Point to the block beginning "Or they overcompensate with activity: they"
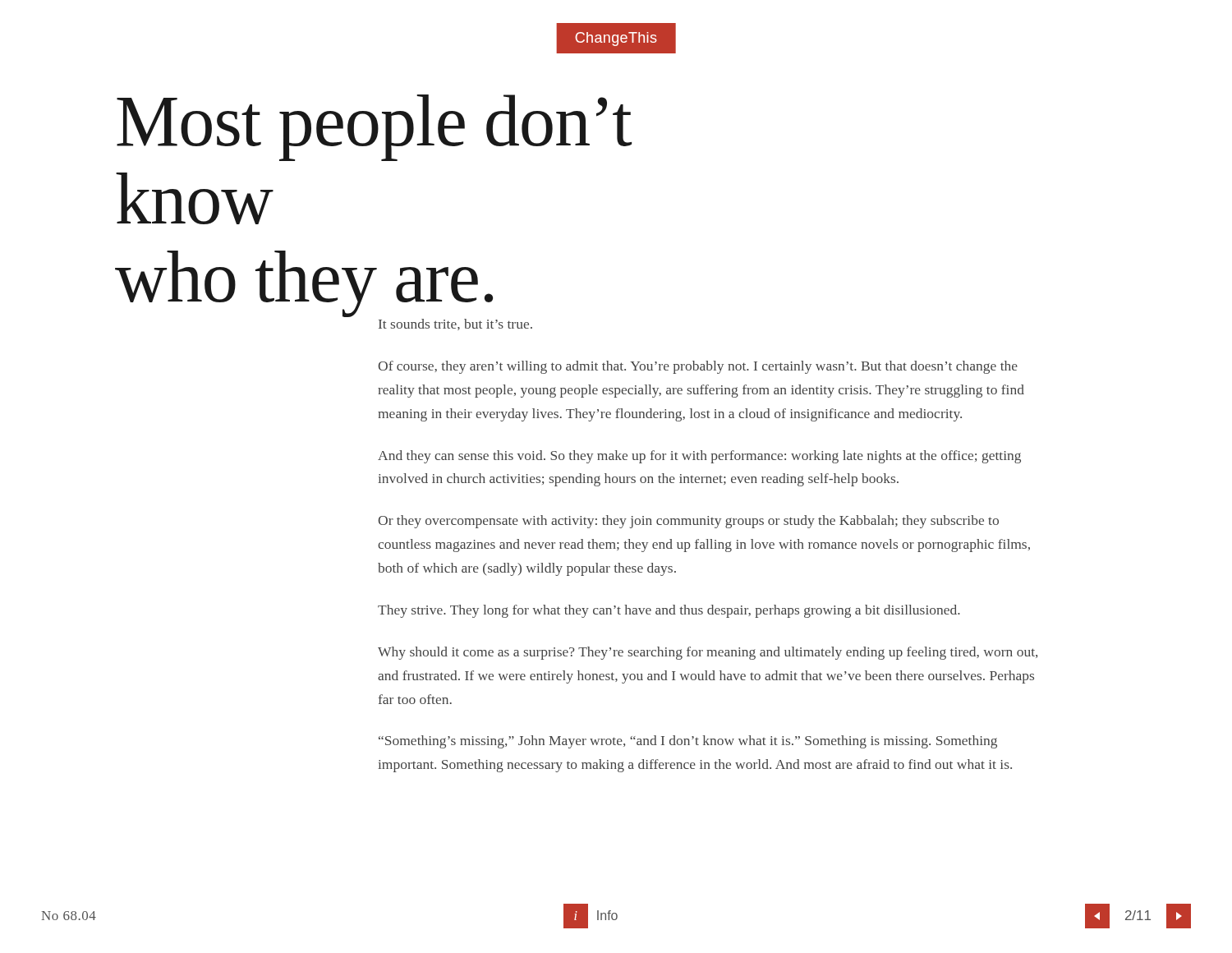Image resolution: width=1232 pixels, height=953 pixels. coord(715,544)
